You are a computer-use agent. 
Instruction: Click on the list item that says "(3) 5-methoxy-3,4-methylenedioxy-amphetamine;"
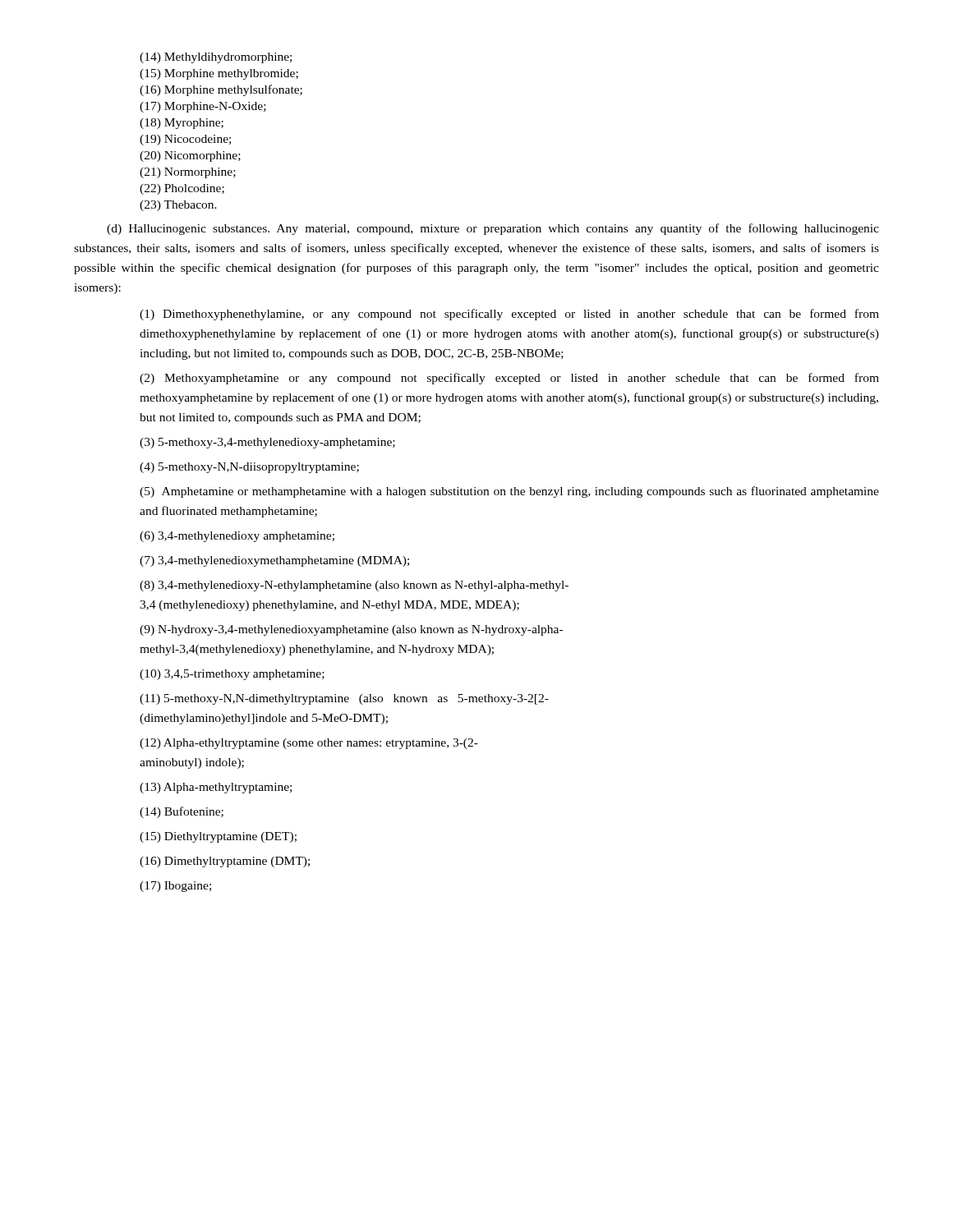pos(268,442)
